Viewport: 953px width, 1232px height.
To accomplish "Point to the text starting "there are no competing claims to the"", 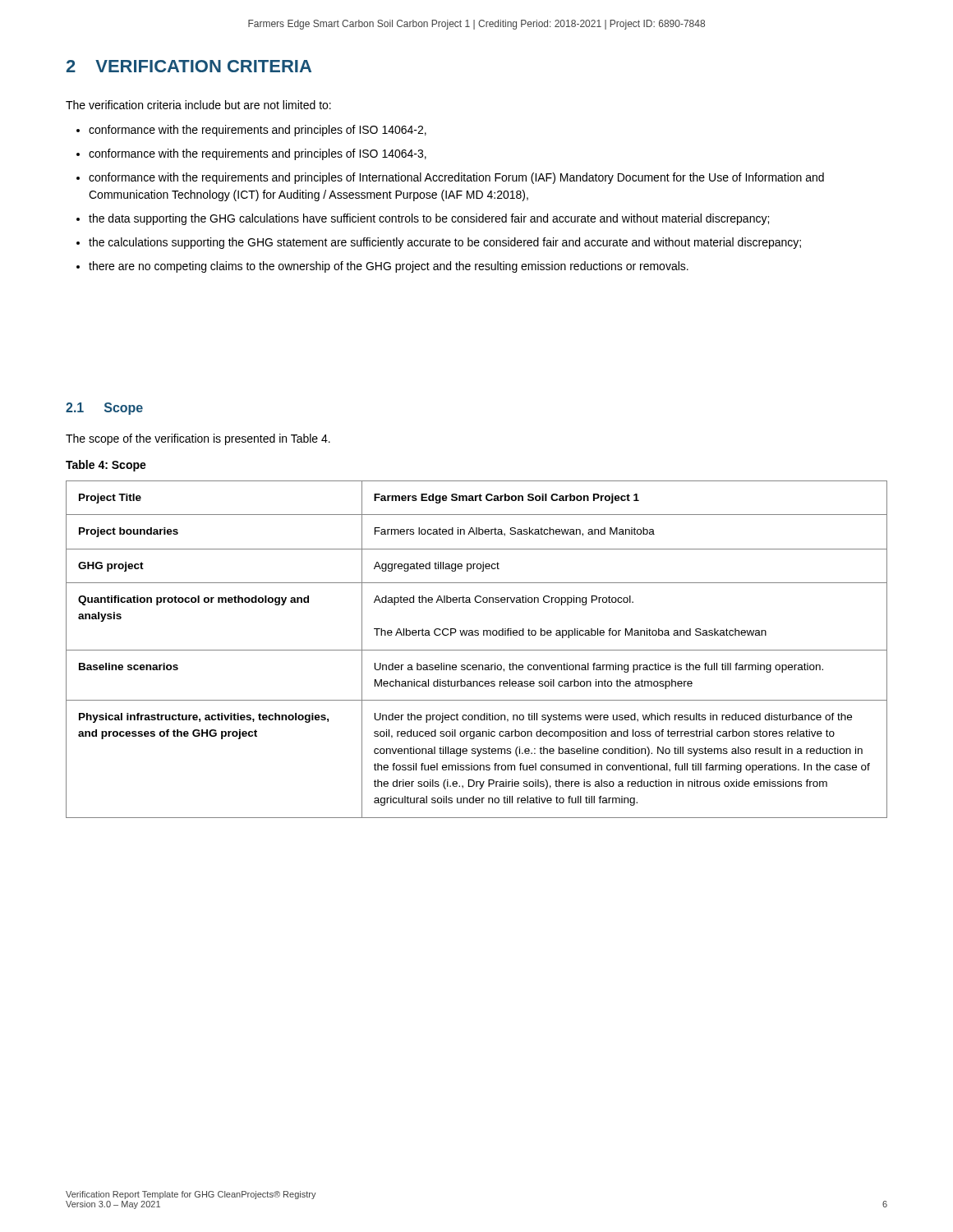I will 389,266.
